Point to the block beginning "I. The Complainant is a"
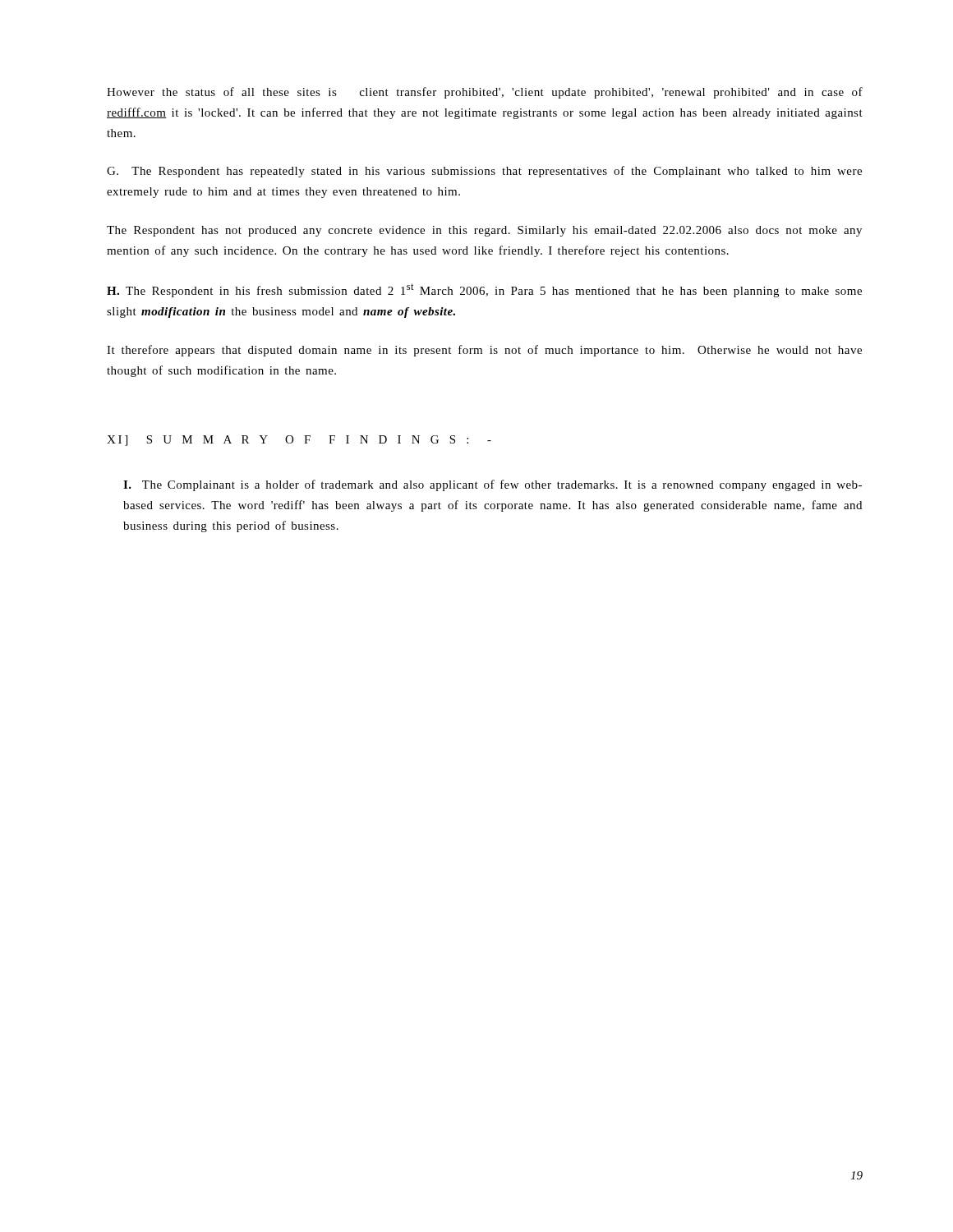 click(x=493, y=505)
